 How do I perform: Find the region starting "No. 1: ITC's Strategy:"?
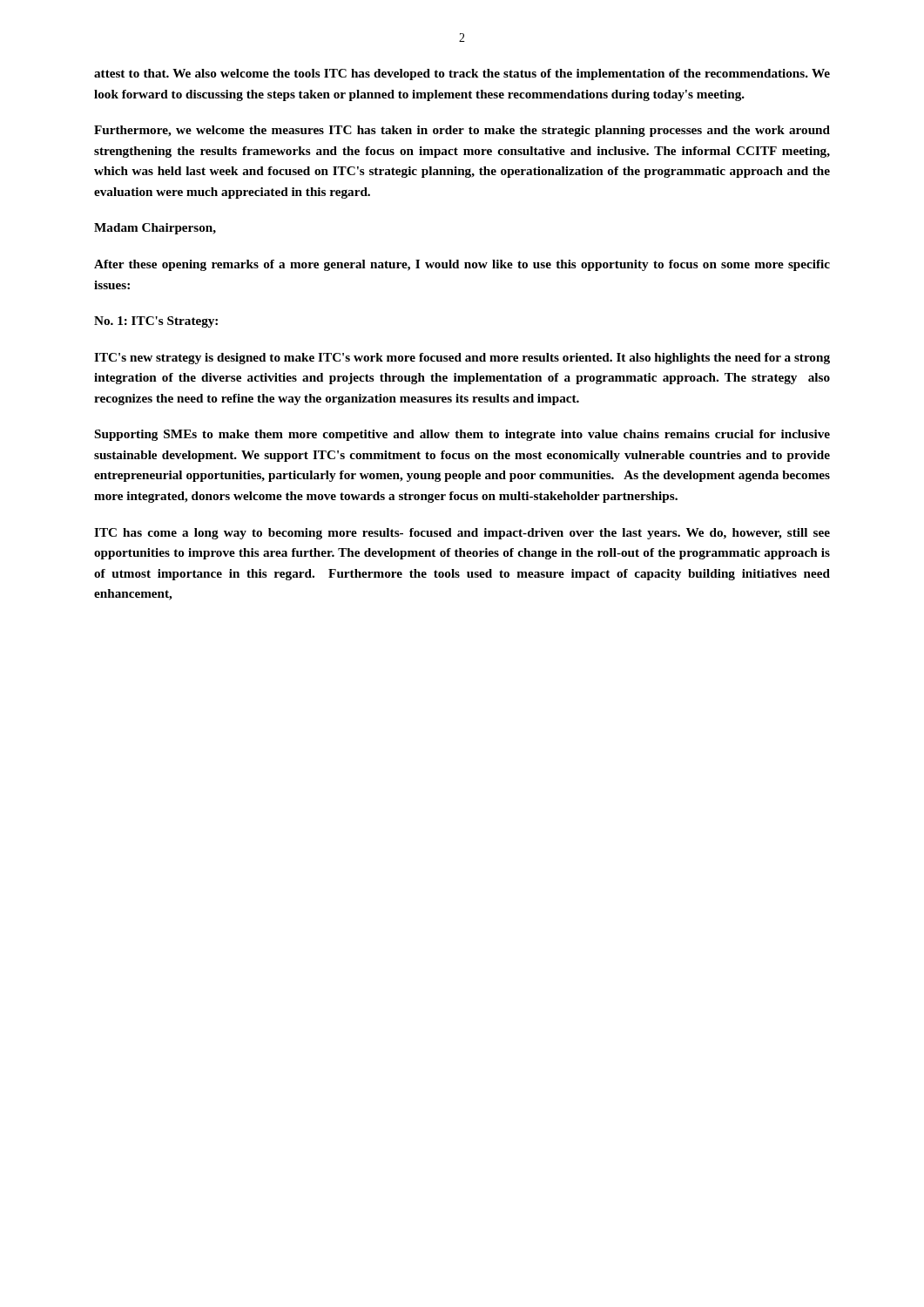[x=157, y=320]
